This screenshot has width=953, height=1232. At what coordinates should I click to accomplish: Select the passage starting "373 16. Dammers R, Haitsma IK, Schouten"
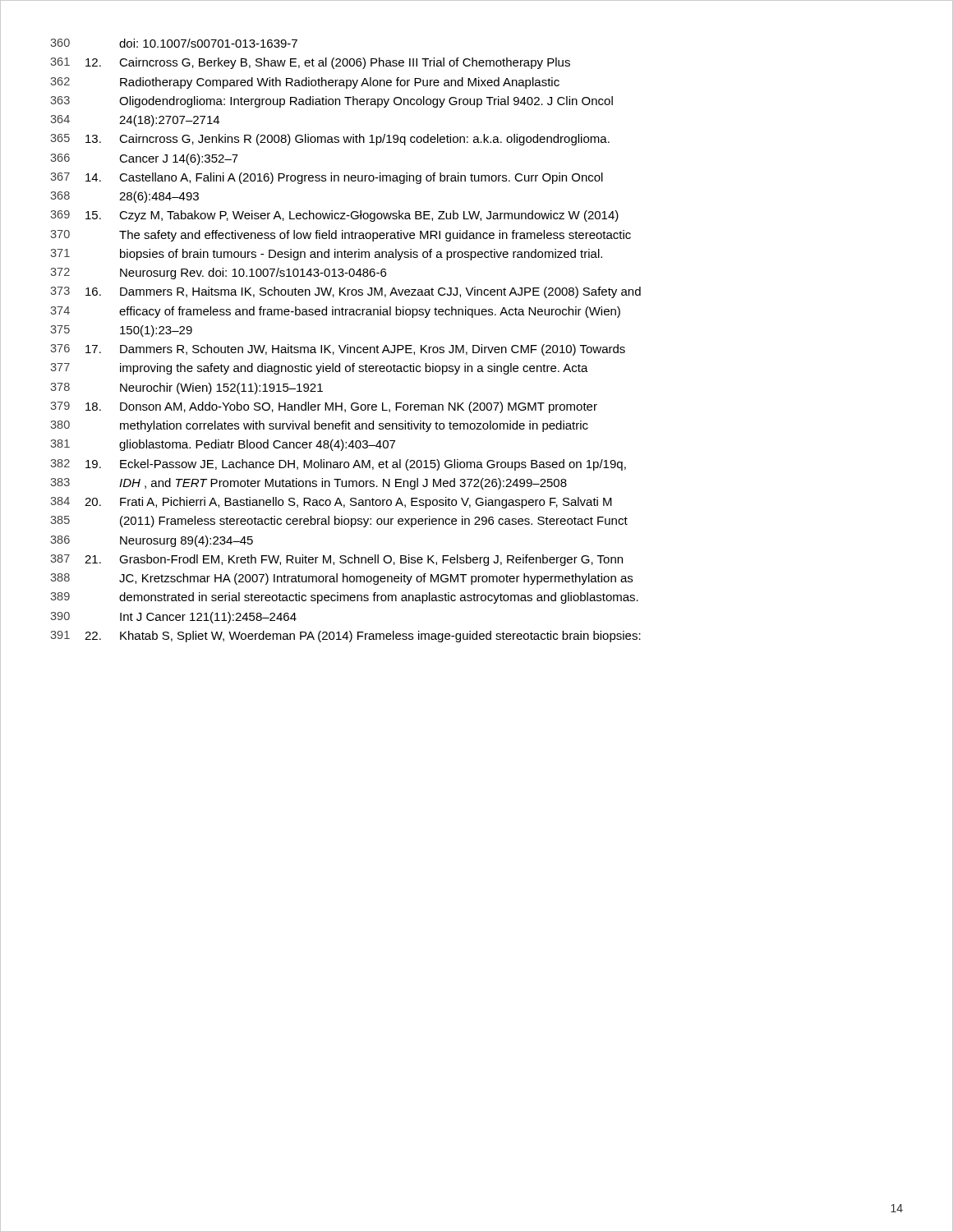[476, 291]
